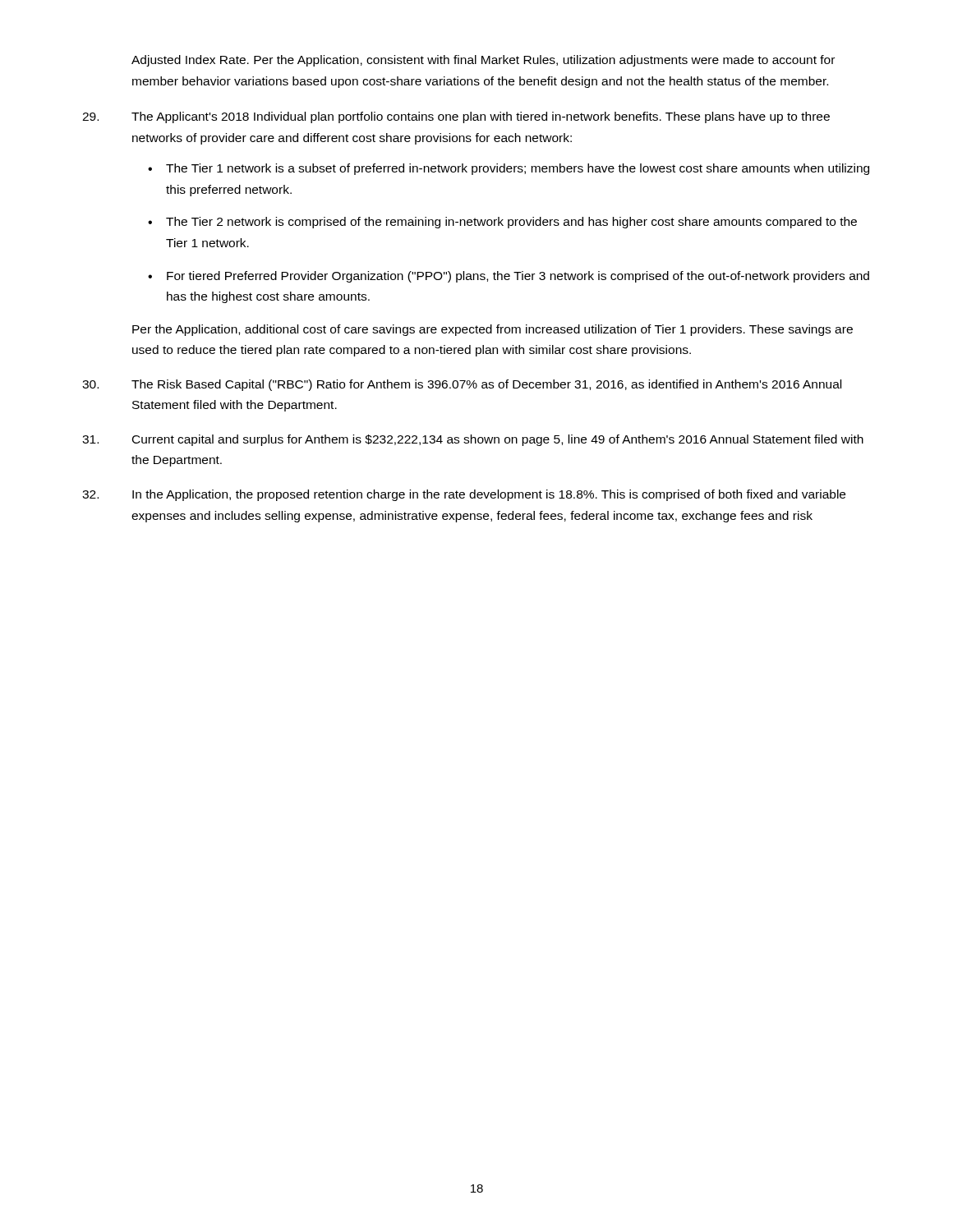Point to the block beginning "Adjusted Index Rate. Per the"
This screenshot has width=953, height=1232.
[x=483, y=70]
